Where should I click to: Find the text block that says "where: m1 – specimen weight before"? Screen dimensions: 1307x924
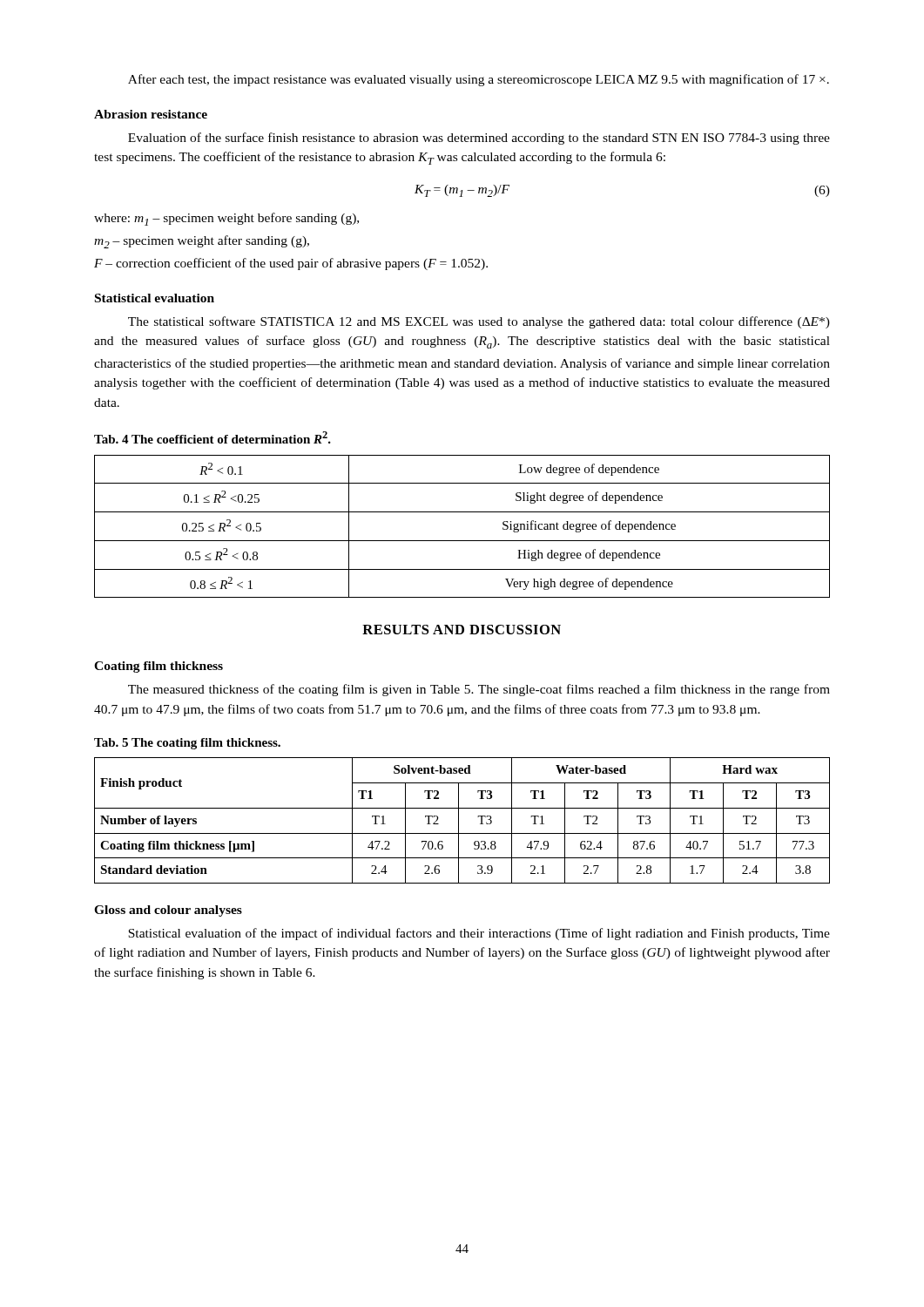[x=226, y=219]
